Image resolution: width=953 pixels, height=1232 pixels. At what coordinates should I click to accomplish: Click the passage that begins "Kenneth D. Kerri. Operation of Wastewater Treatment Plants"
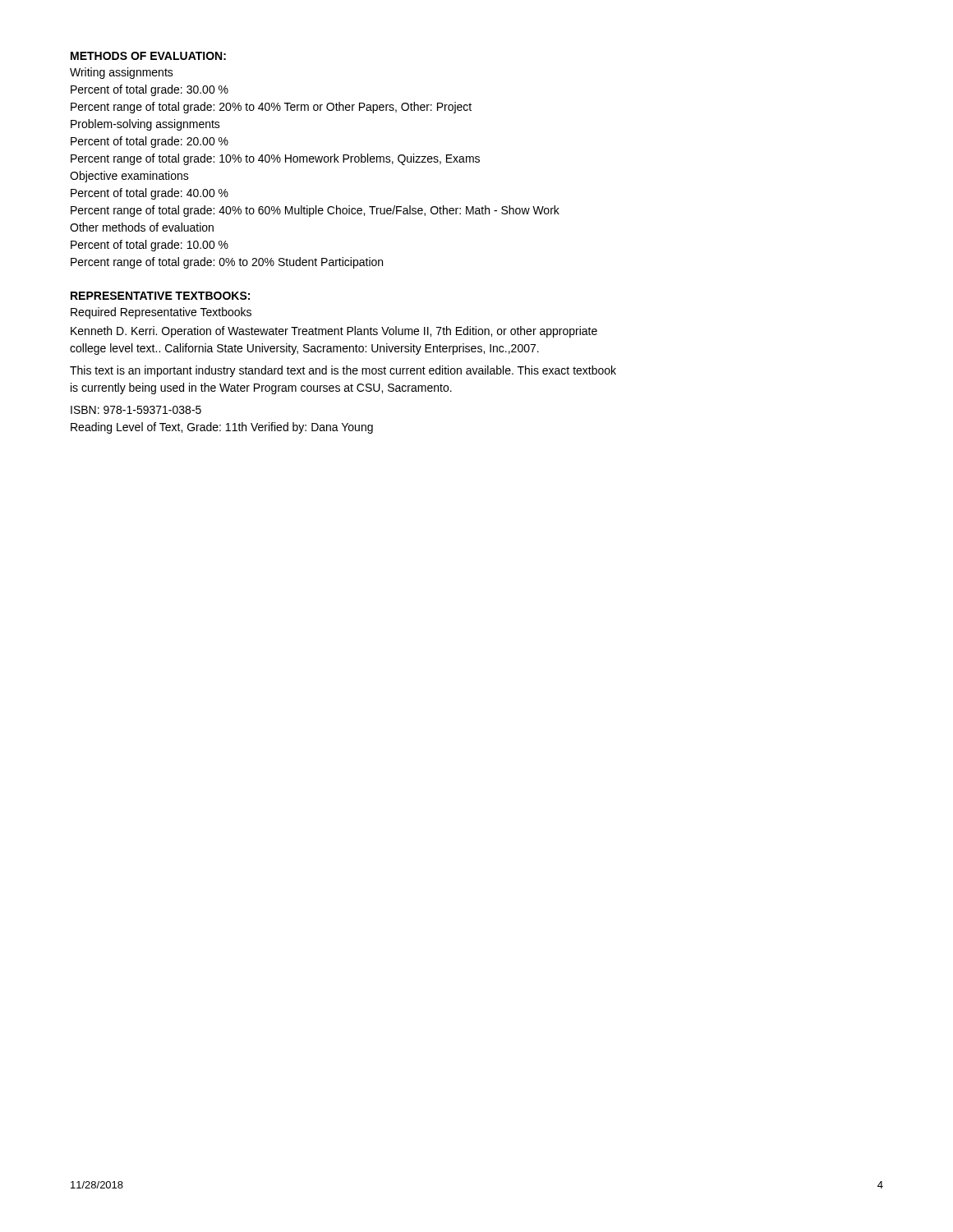(334, 340)
